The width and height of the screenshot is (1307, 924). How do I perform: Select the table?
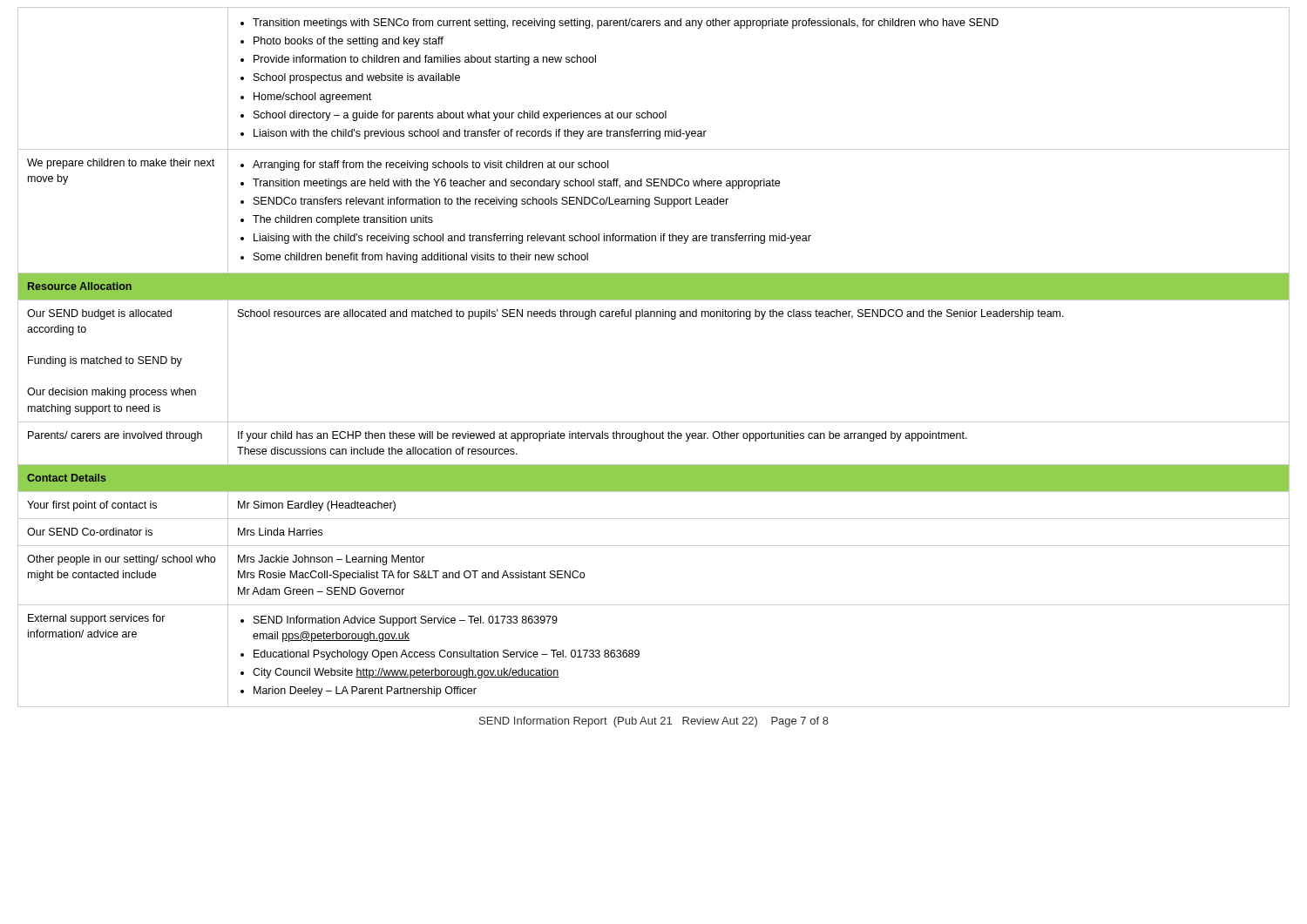(654, 357)
